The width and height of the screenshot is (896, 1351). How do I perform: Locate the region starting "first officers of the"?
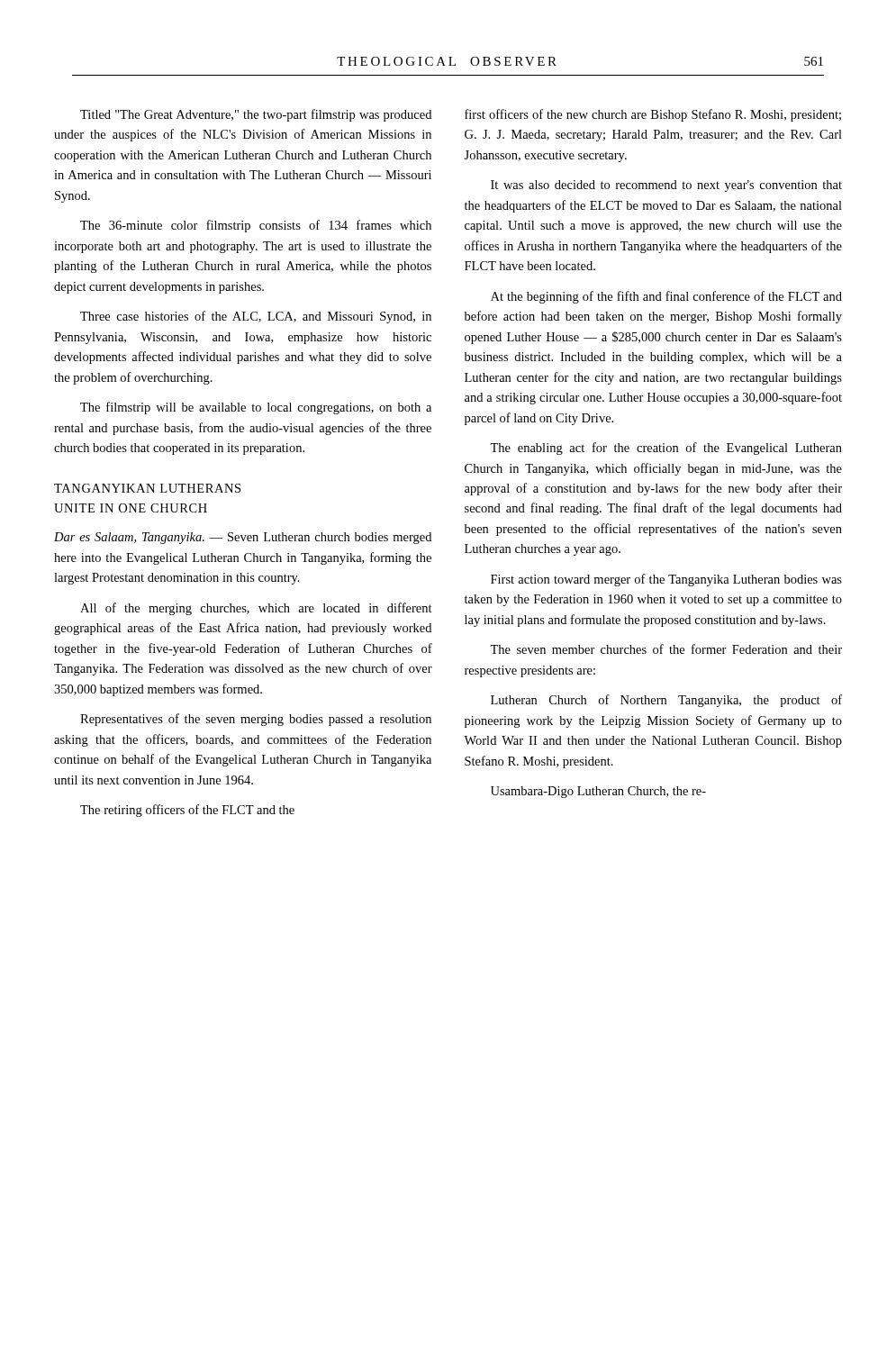pyautogui.click(x=653, y=453)
